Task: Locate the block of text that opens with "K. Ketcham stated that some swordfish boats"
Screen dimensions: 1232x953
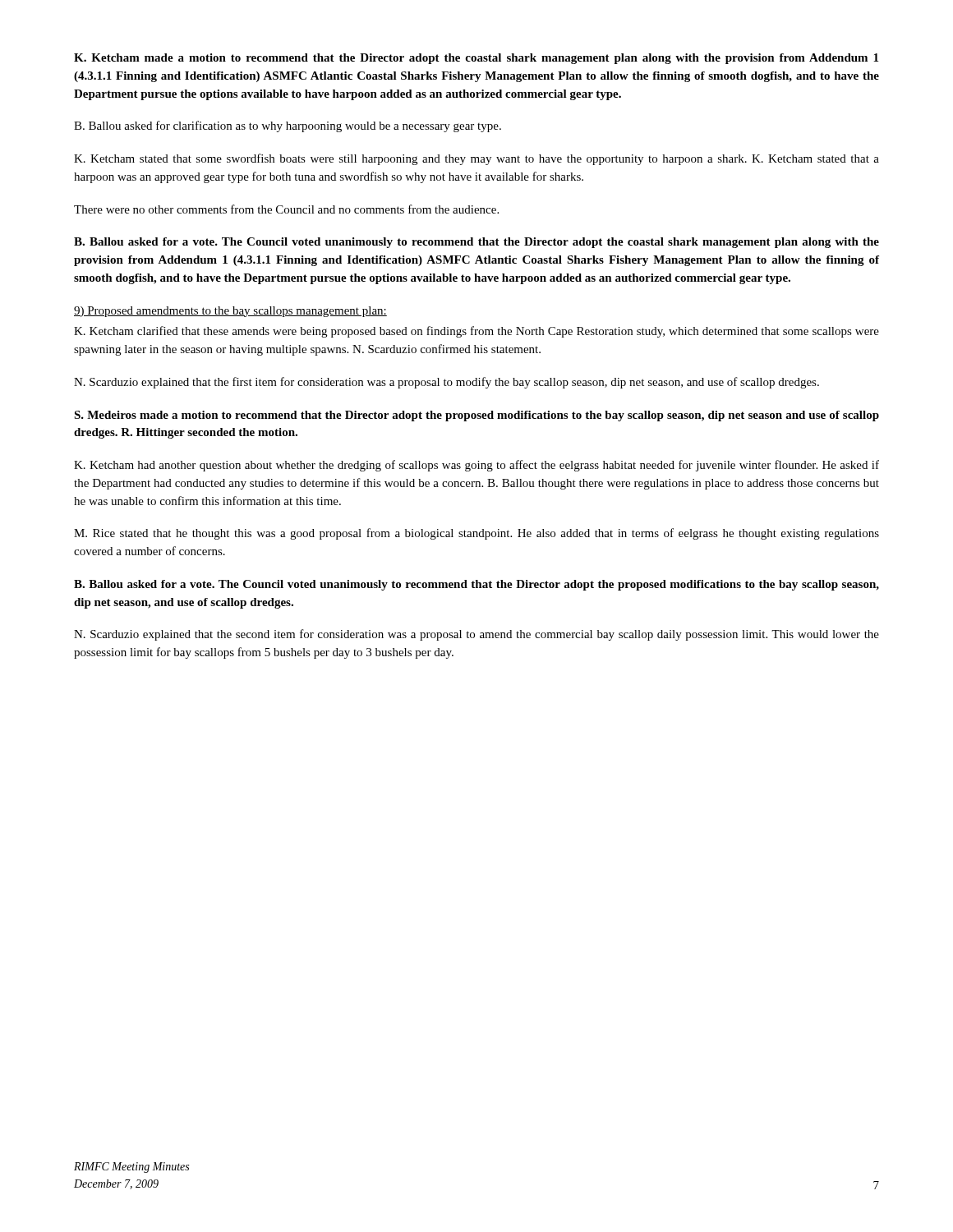Action: point(476,168)
